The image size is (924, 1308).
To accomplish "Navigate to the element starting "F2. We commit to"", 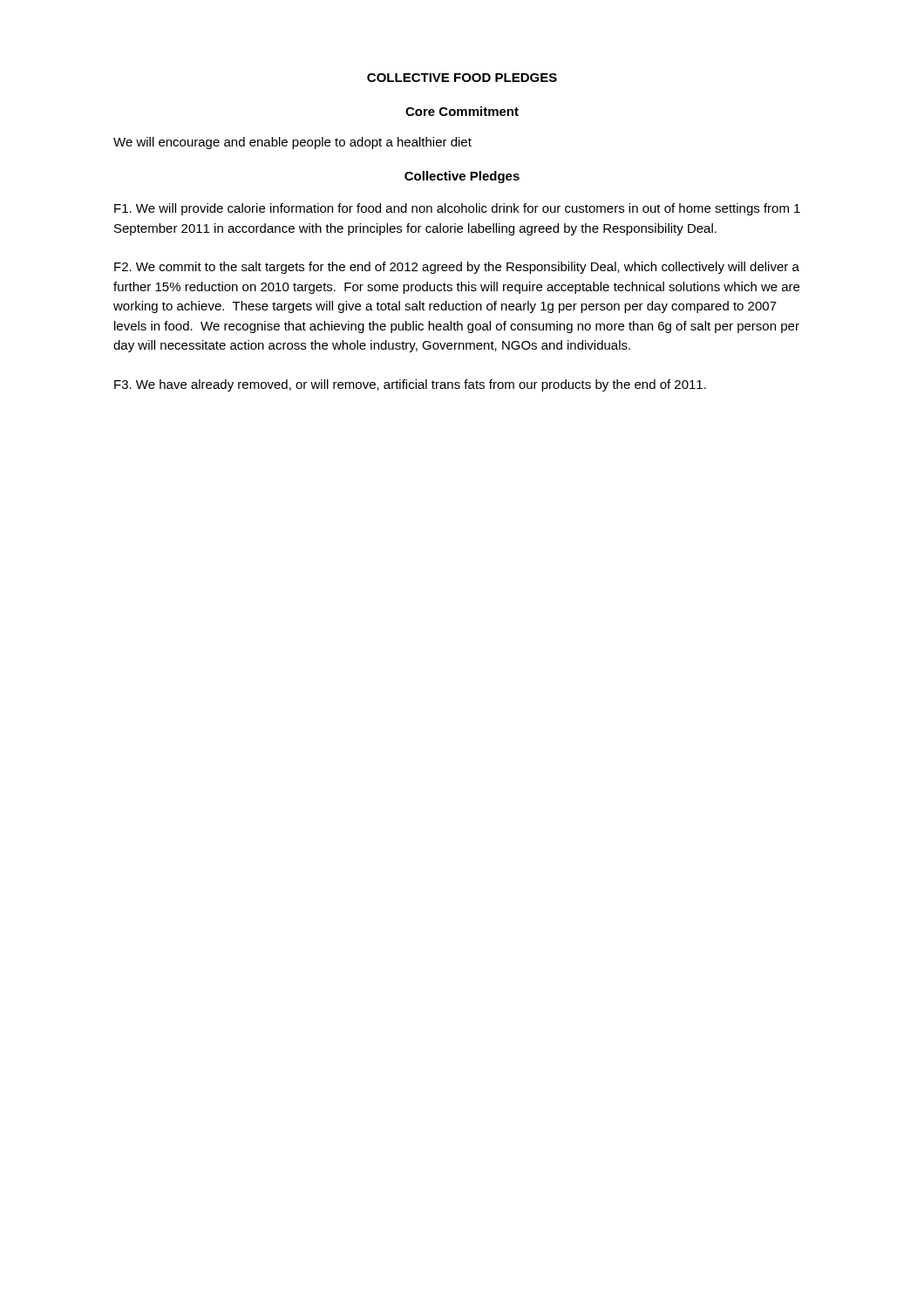I will (457, 306).
